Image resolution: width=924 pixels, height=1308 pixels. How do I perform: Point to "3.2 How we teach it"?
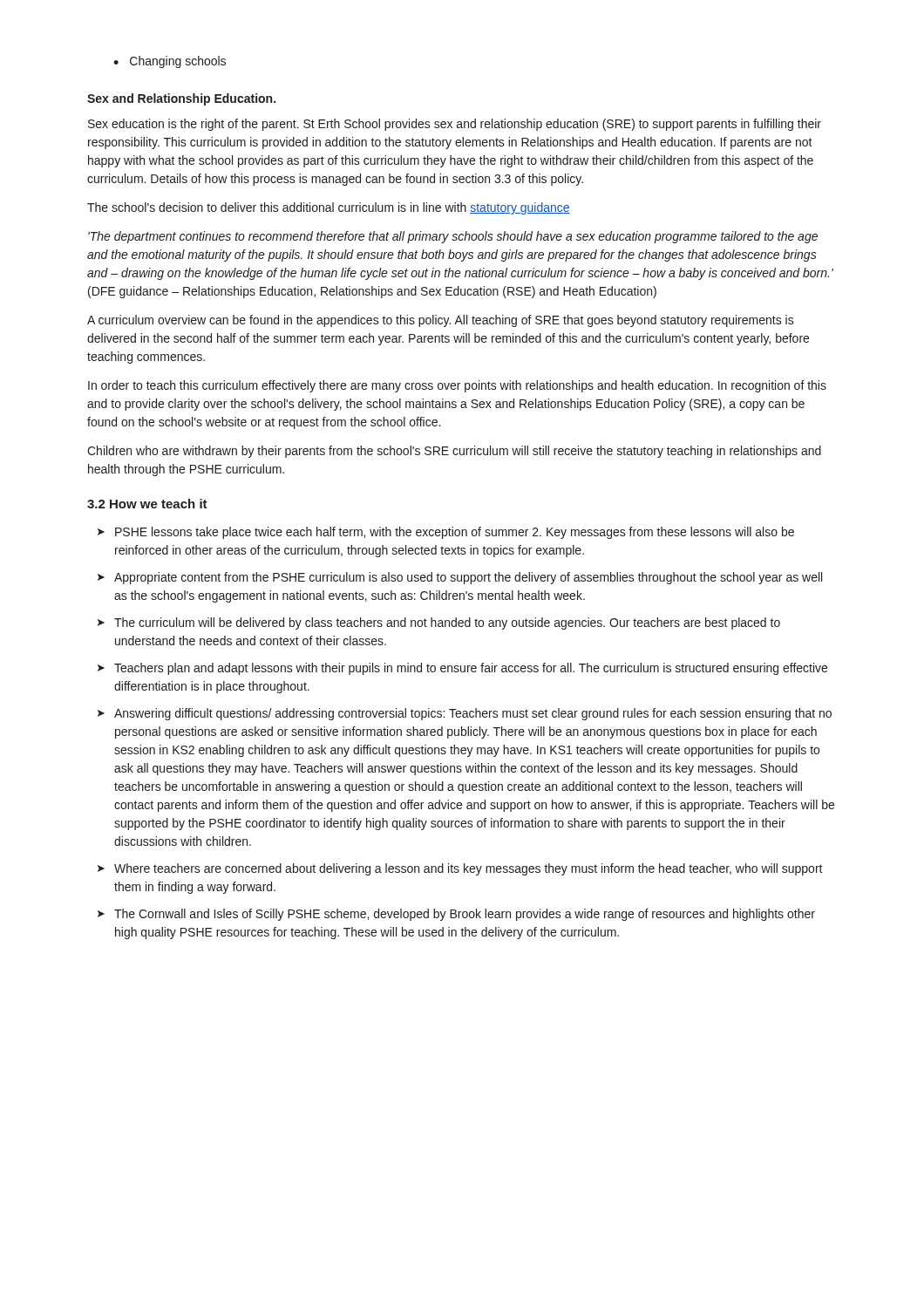point(147,504)
